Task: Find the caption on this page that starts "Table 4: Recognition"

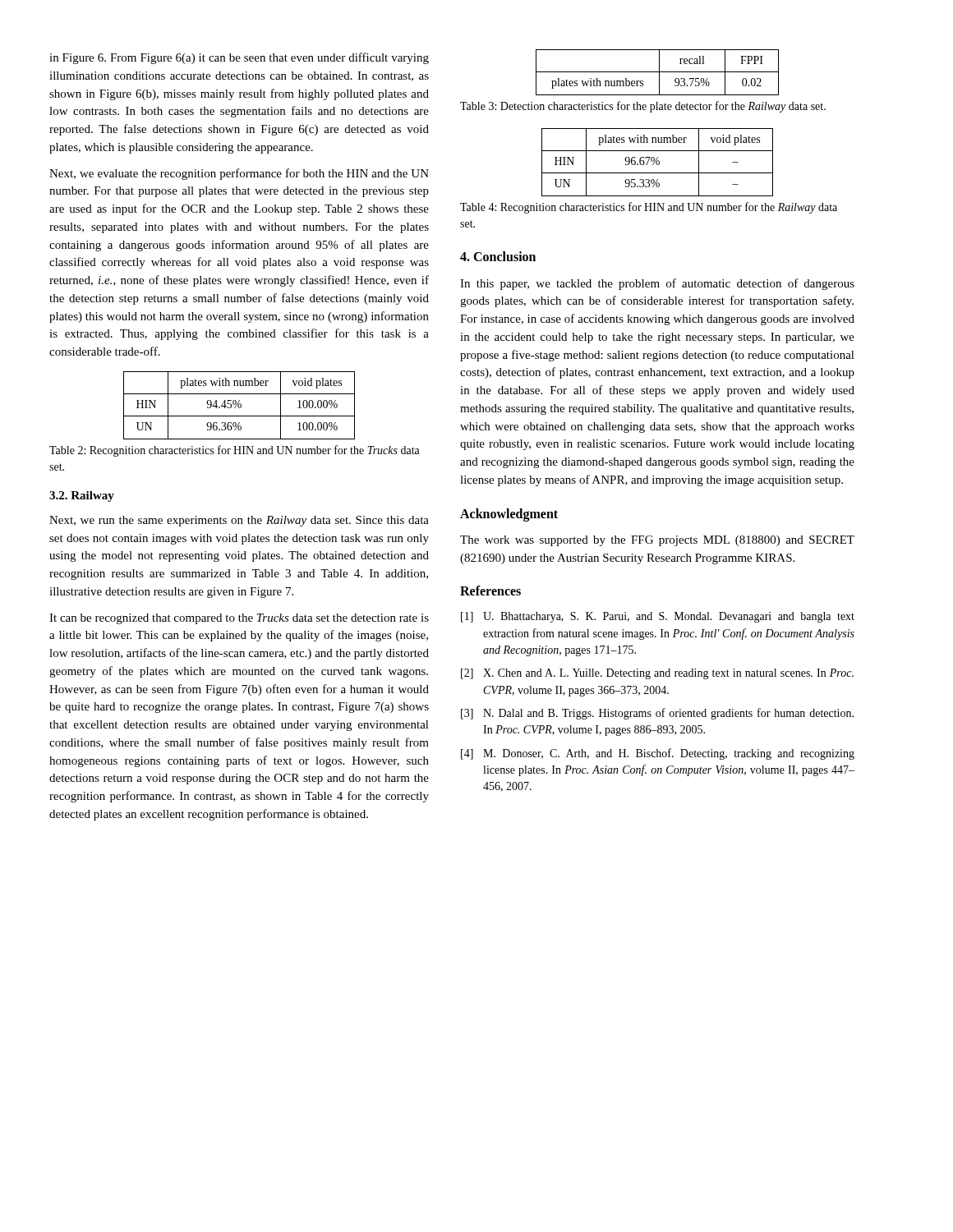Action: [649, 216]
